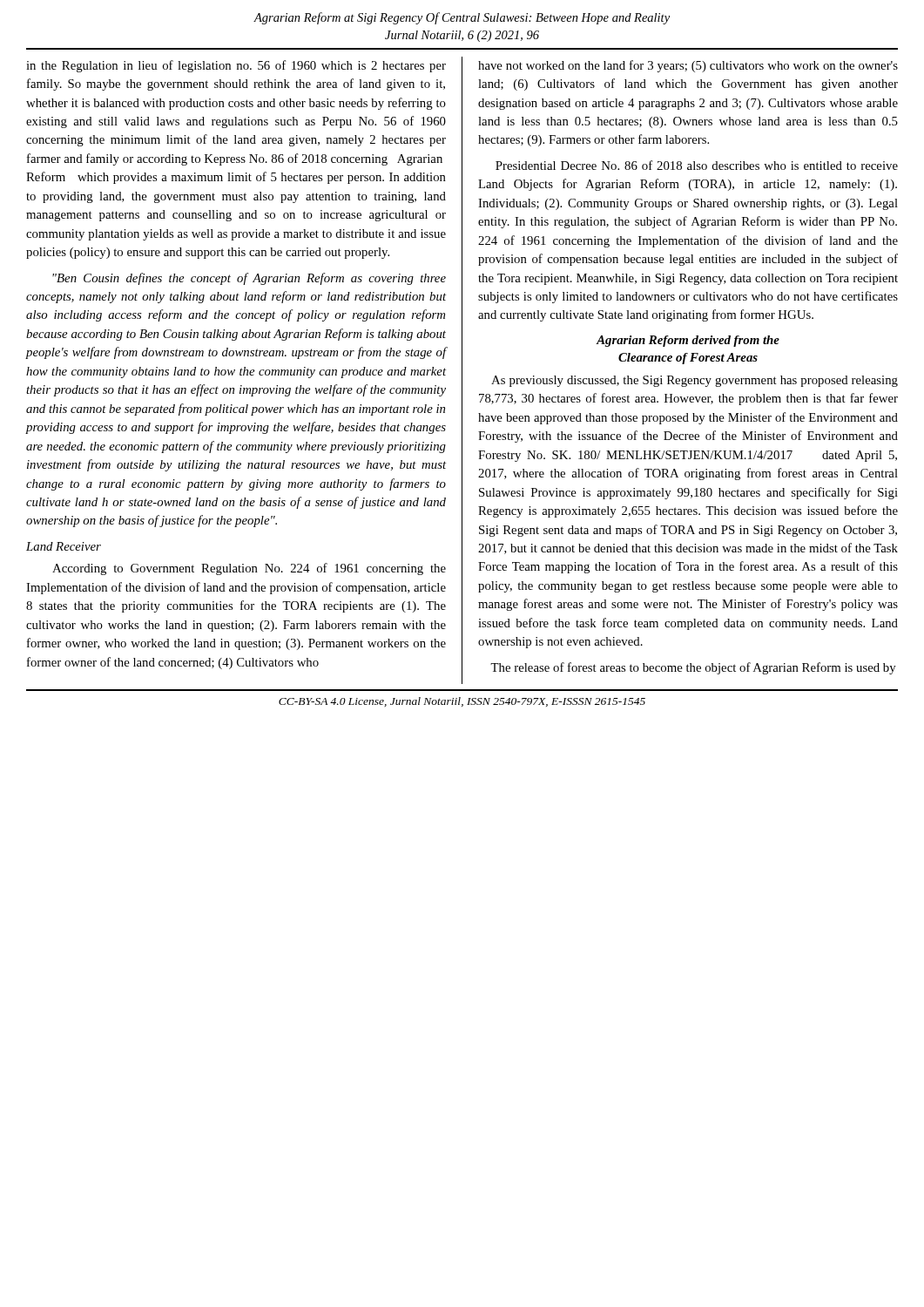Locate the text block starting "As previously discussed, the Sigi Regency government"

point(688,511)
